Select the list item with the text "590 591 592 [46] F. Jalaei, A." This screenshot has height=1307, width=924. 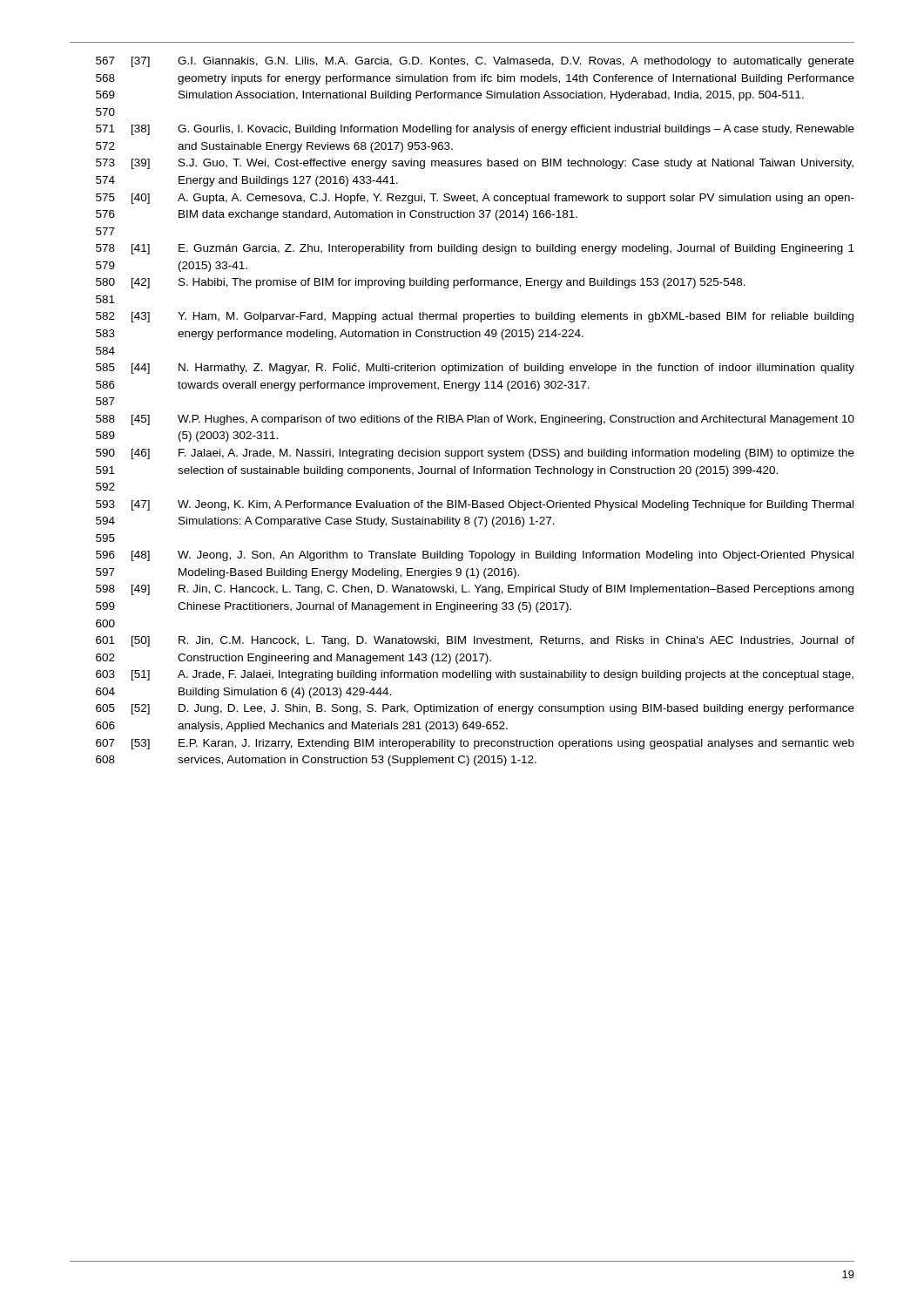point(462,470)
